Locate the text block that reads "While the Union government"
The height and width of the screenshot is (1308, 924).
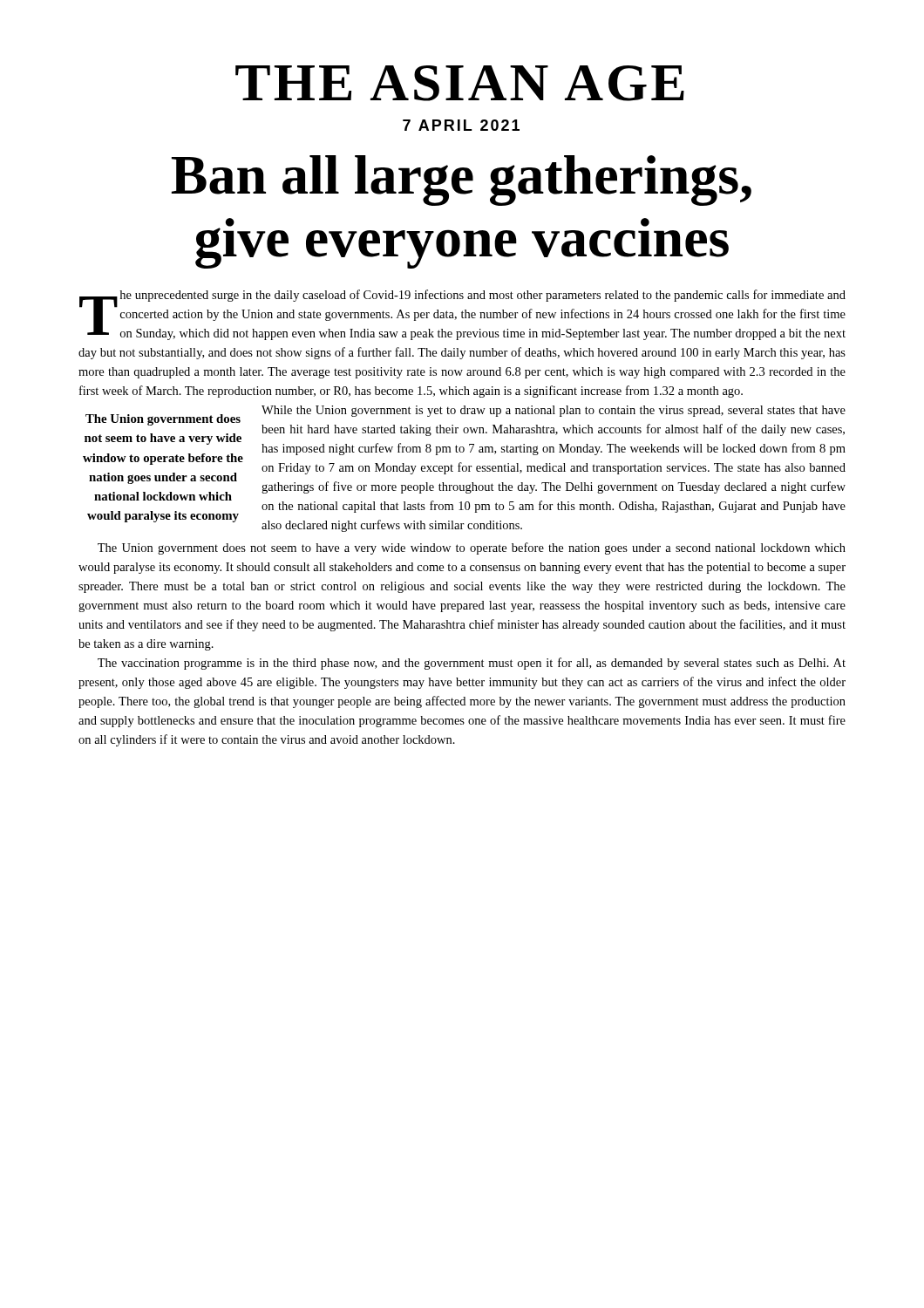pos(554,467)
